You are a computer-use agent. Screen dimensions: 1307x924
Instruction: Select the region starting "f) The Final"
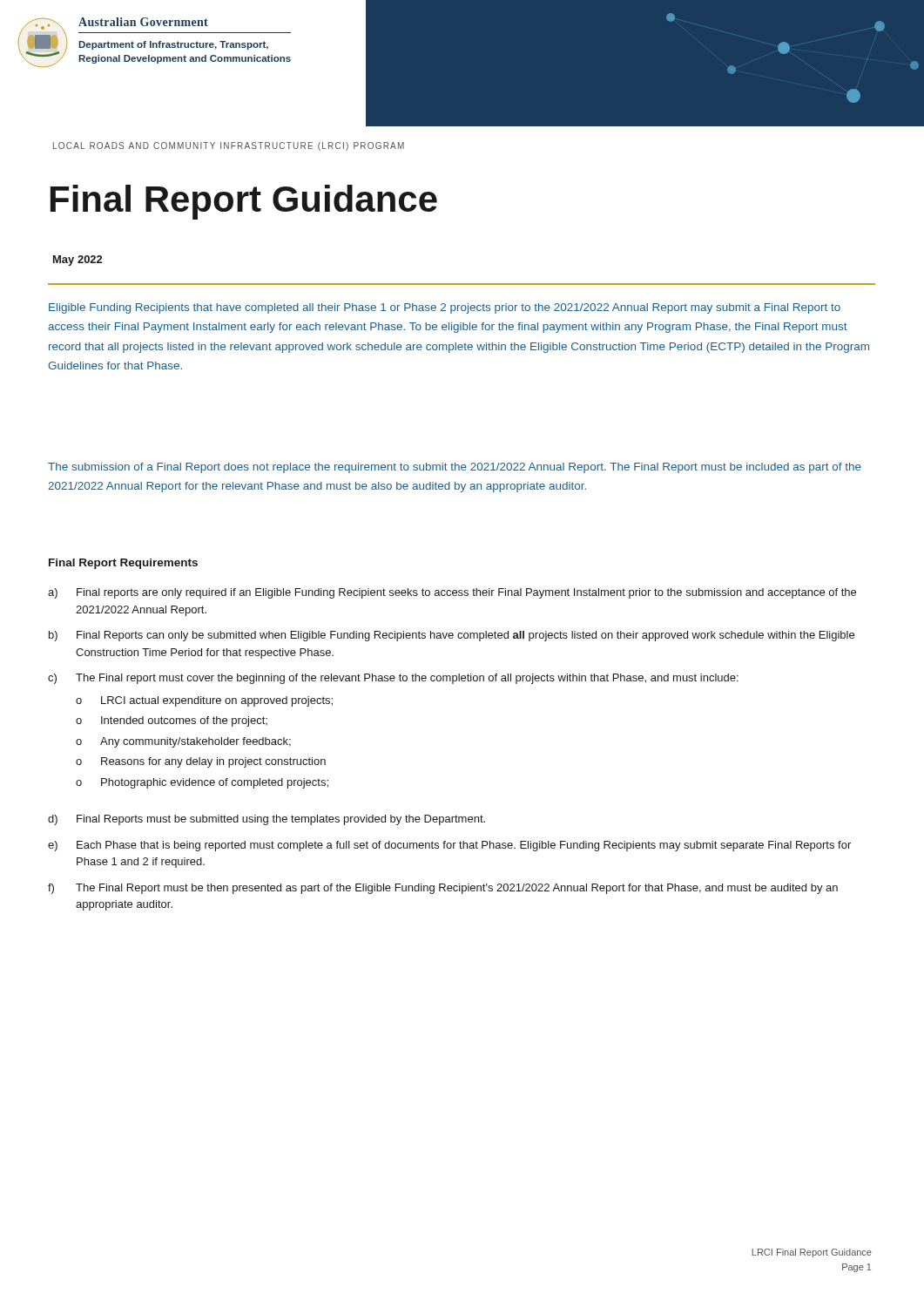pos(462,896)
